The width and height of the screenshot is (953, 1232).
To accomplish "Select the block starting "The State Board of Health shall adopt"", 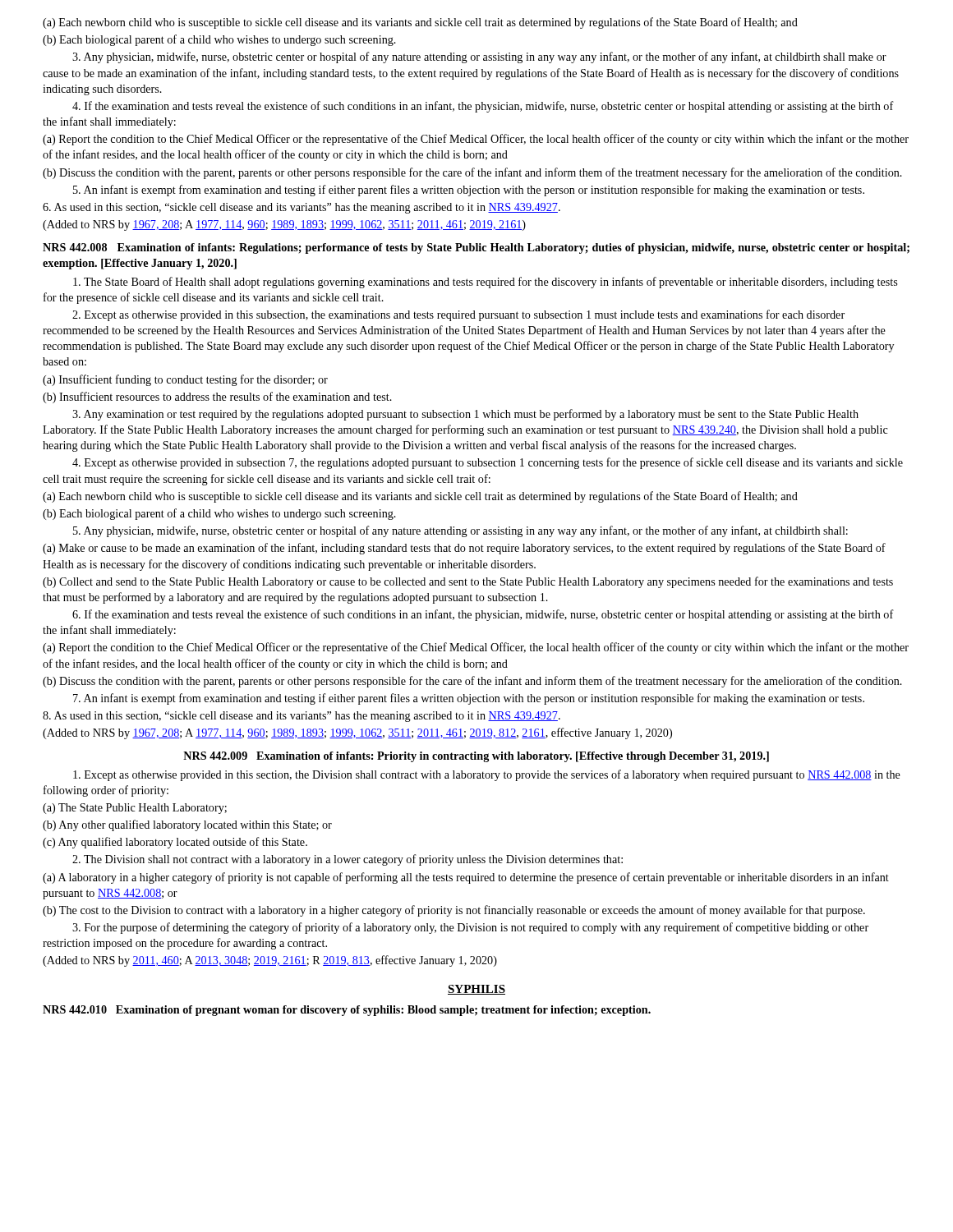I will tap(476, 290).
